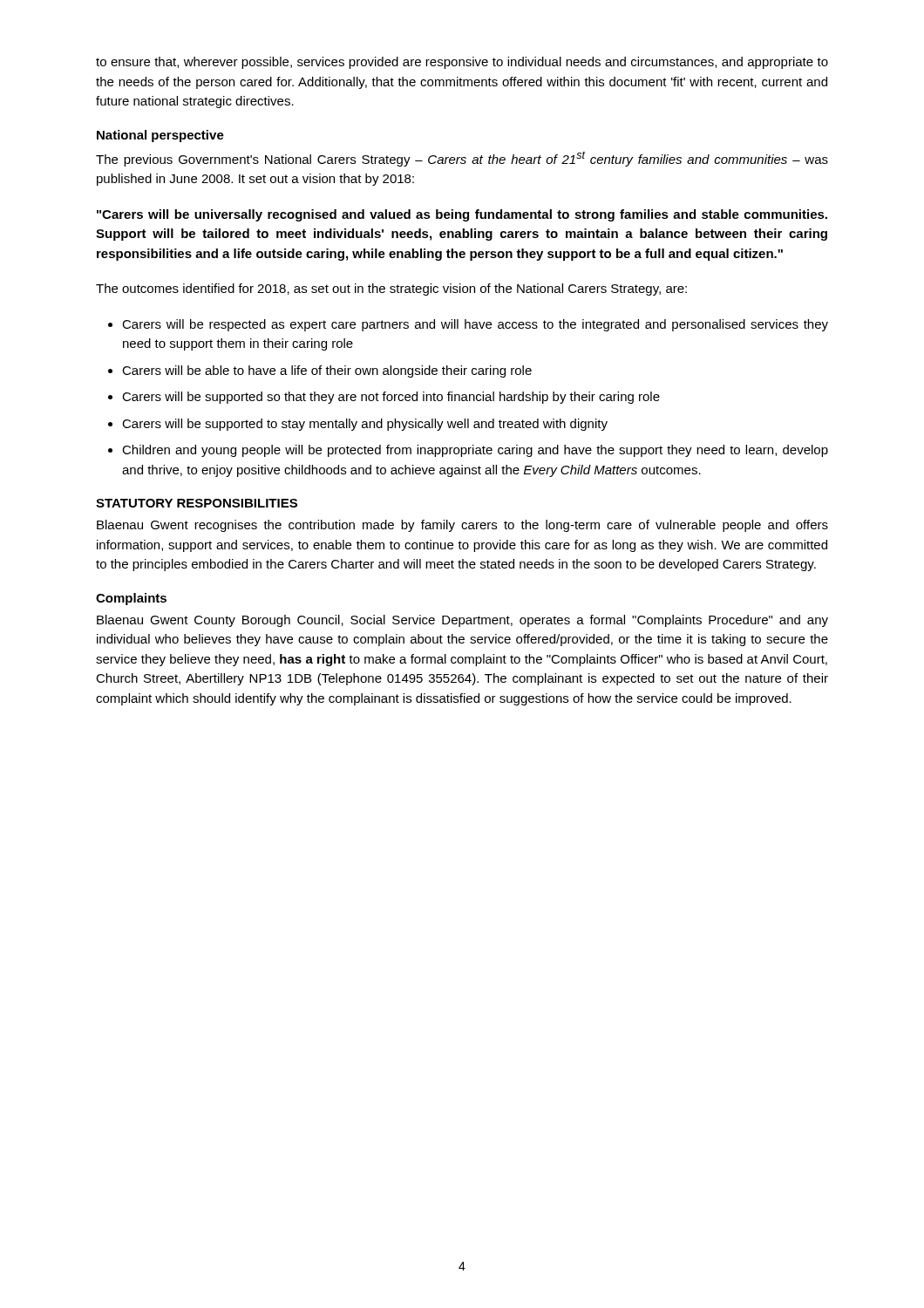
Task: Find the text block that reads "Blaenau Gwent recognises the"
Action: 462,544
